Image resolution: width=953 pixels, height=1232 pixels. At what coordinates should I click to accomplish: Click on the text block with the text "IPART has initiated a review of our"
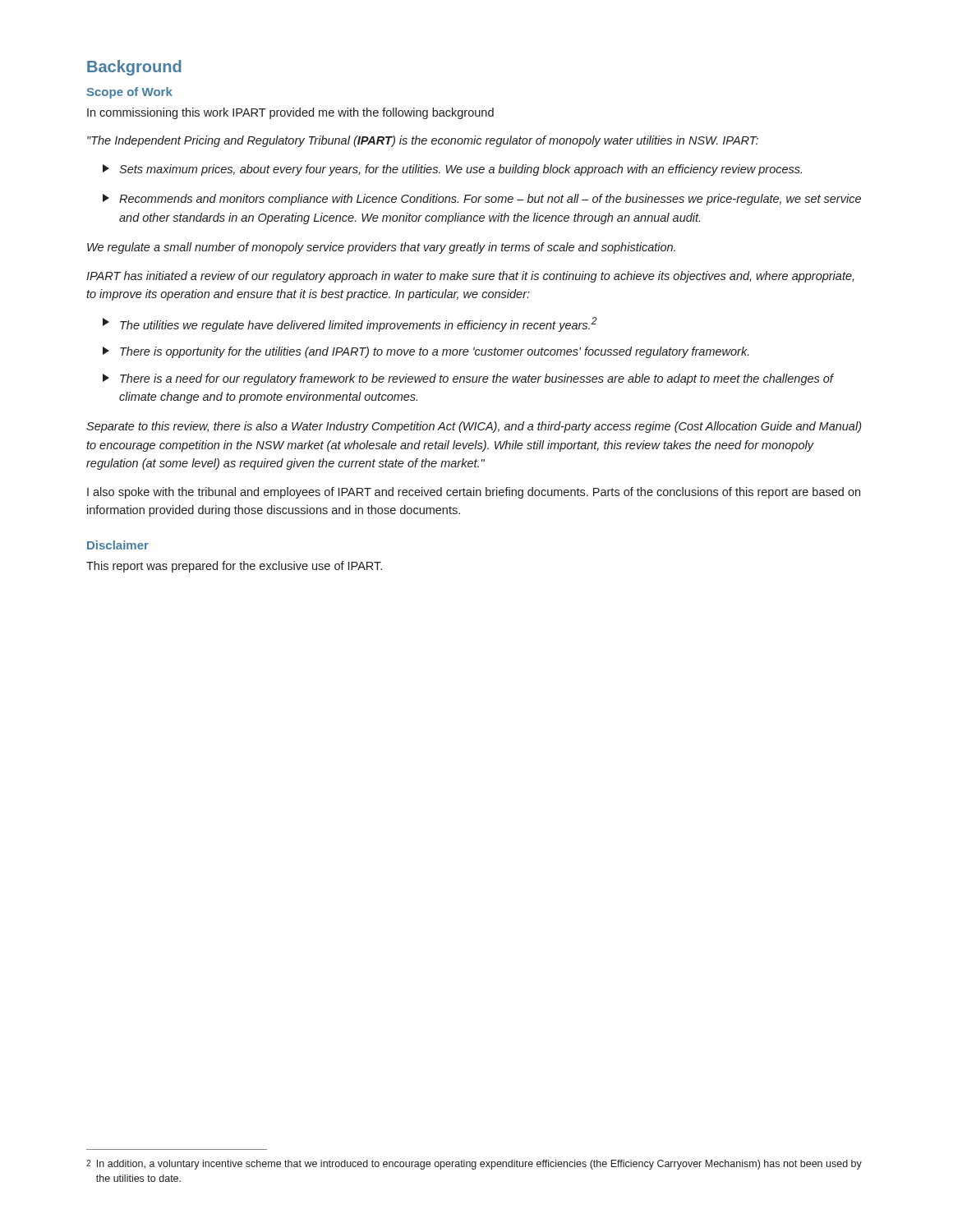(x=471, y=285)
